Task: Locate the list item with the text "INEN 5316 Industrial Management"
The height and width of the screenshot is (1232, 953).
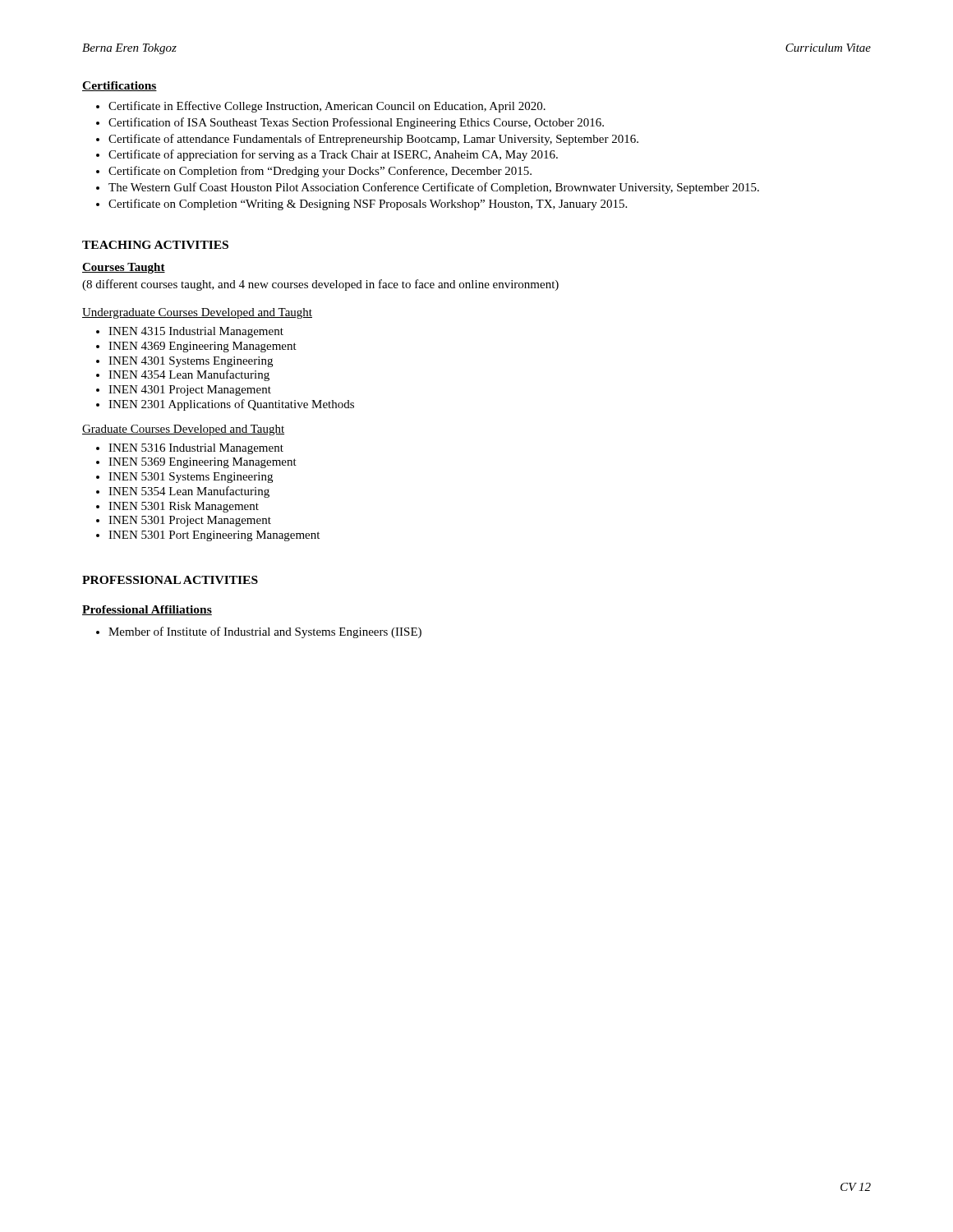Action: (190, 449)
